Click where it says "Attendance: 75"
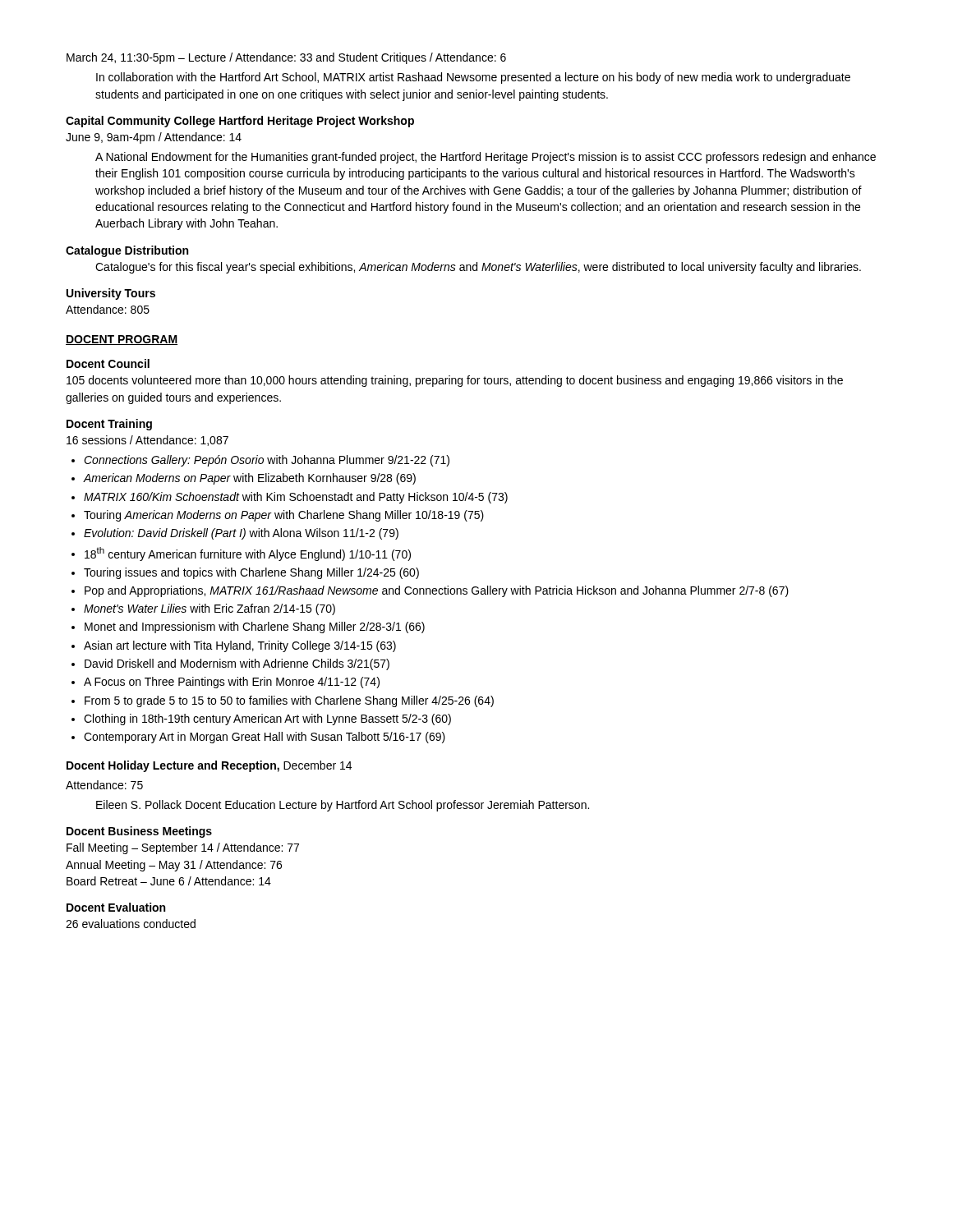 tap(104, 785)
